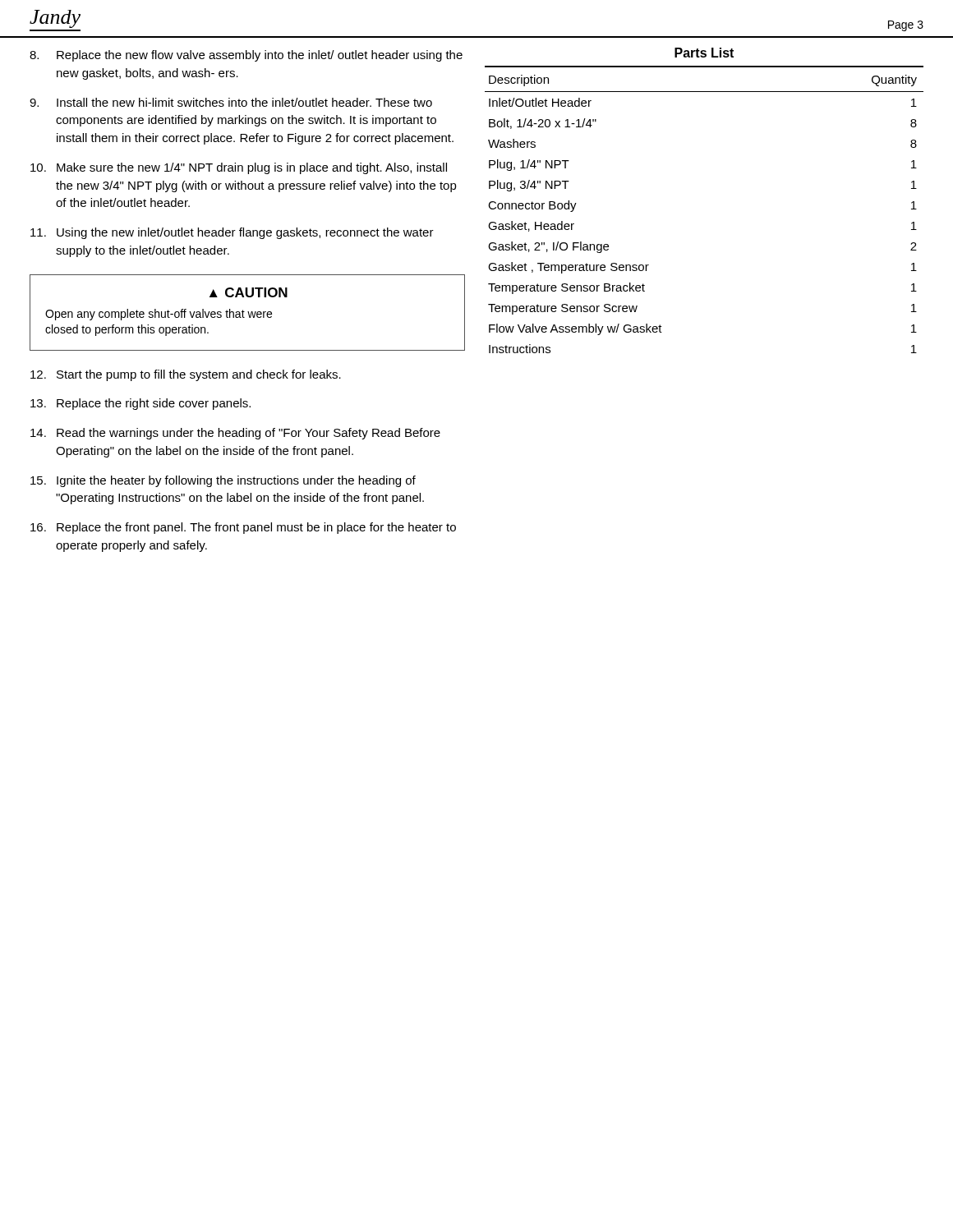Screen dimensions: 1232x953
Task: Find the list item containing "9. Install the new hi-limit switches"
Action: (x=247, y=120)
